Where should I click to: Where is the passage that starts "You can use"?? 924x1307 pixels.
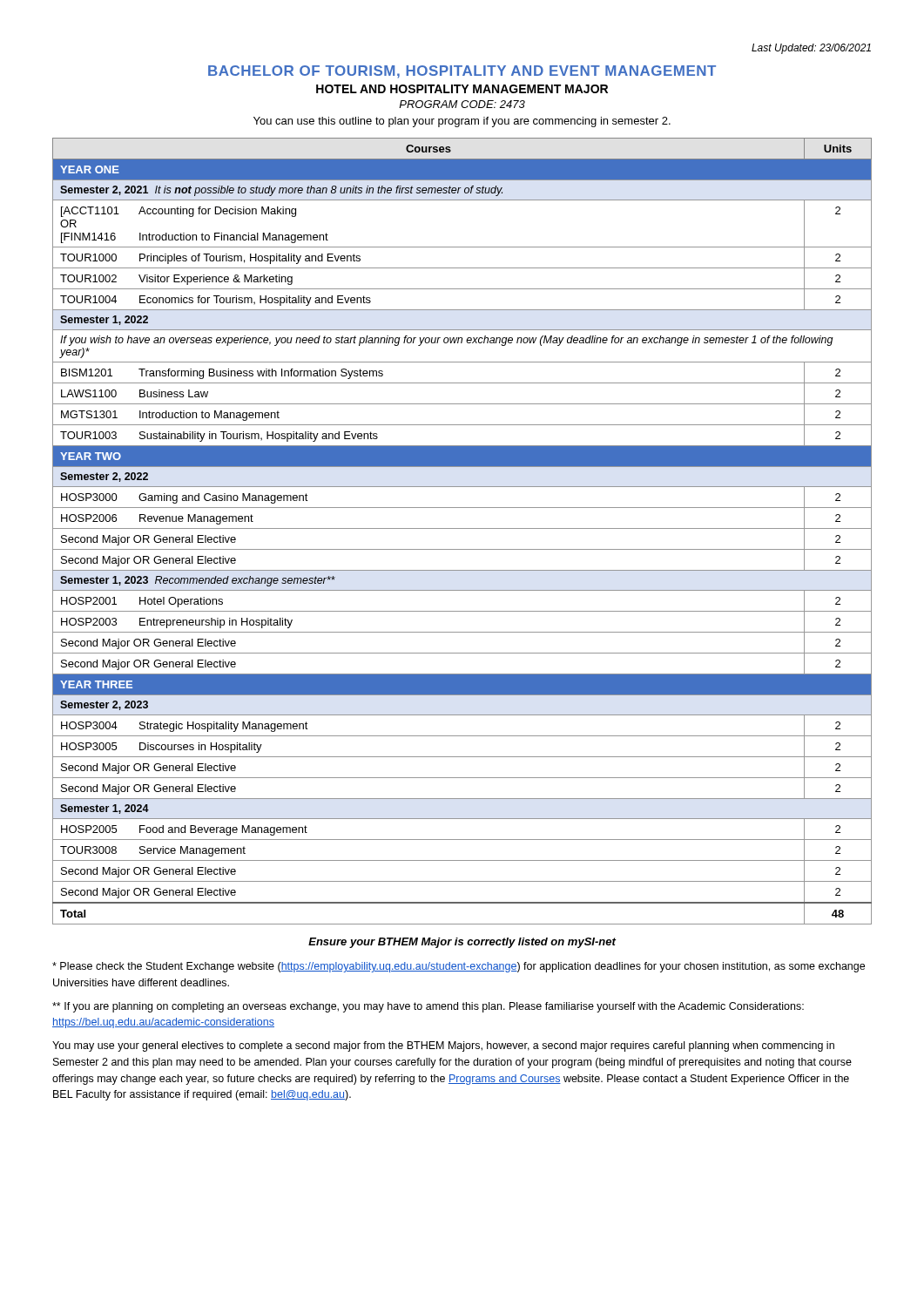[462, 121]
